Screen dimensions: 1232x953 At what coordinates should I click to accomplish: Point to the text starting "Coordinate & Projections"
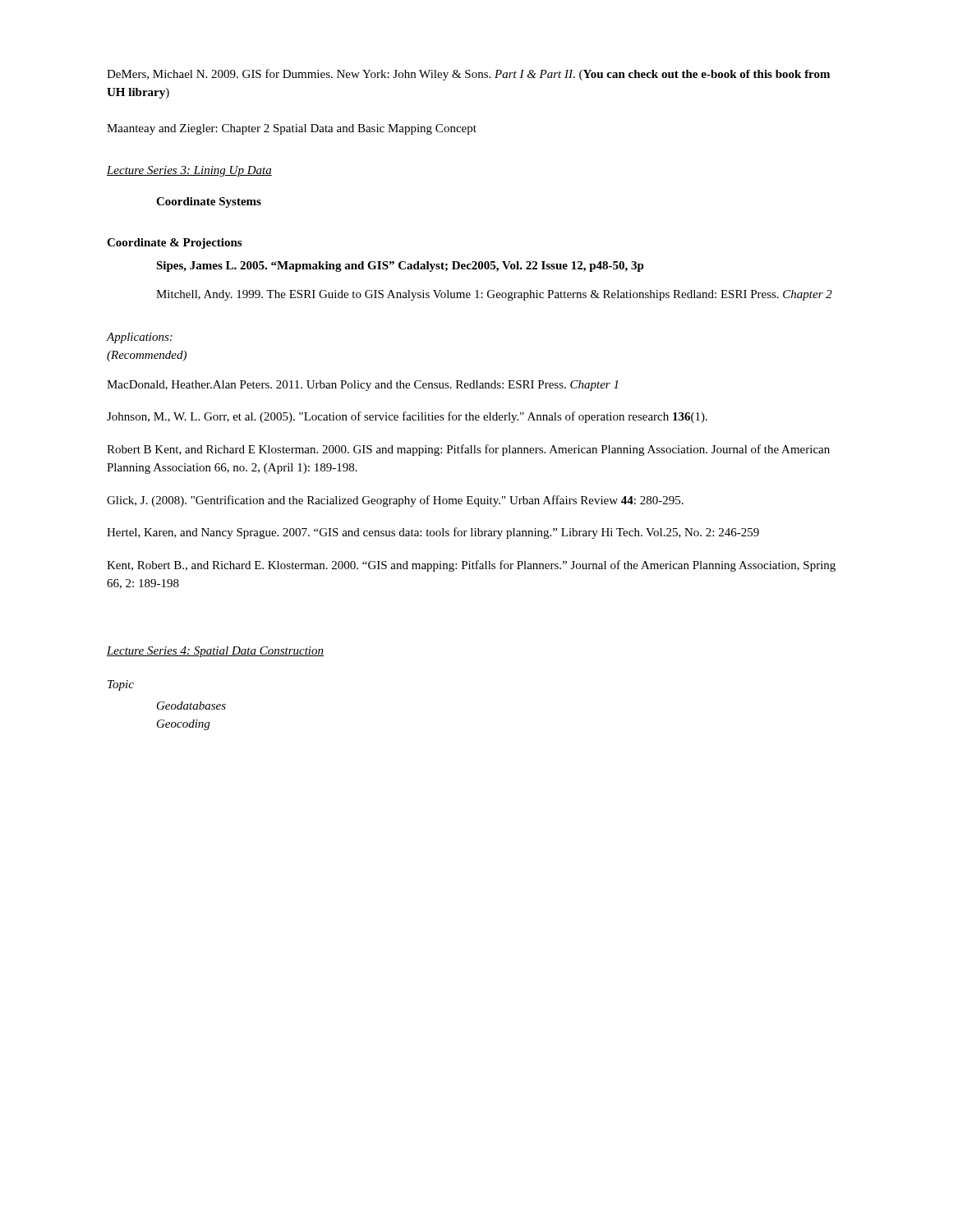pos(174,244)
